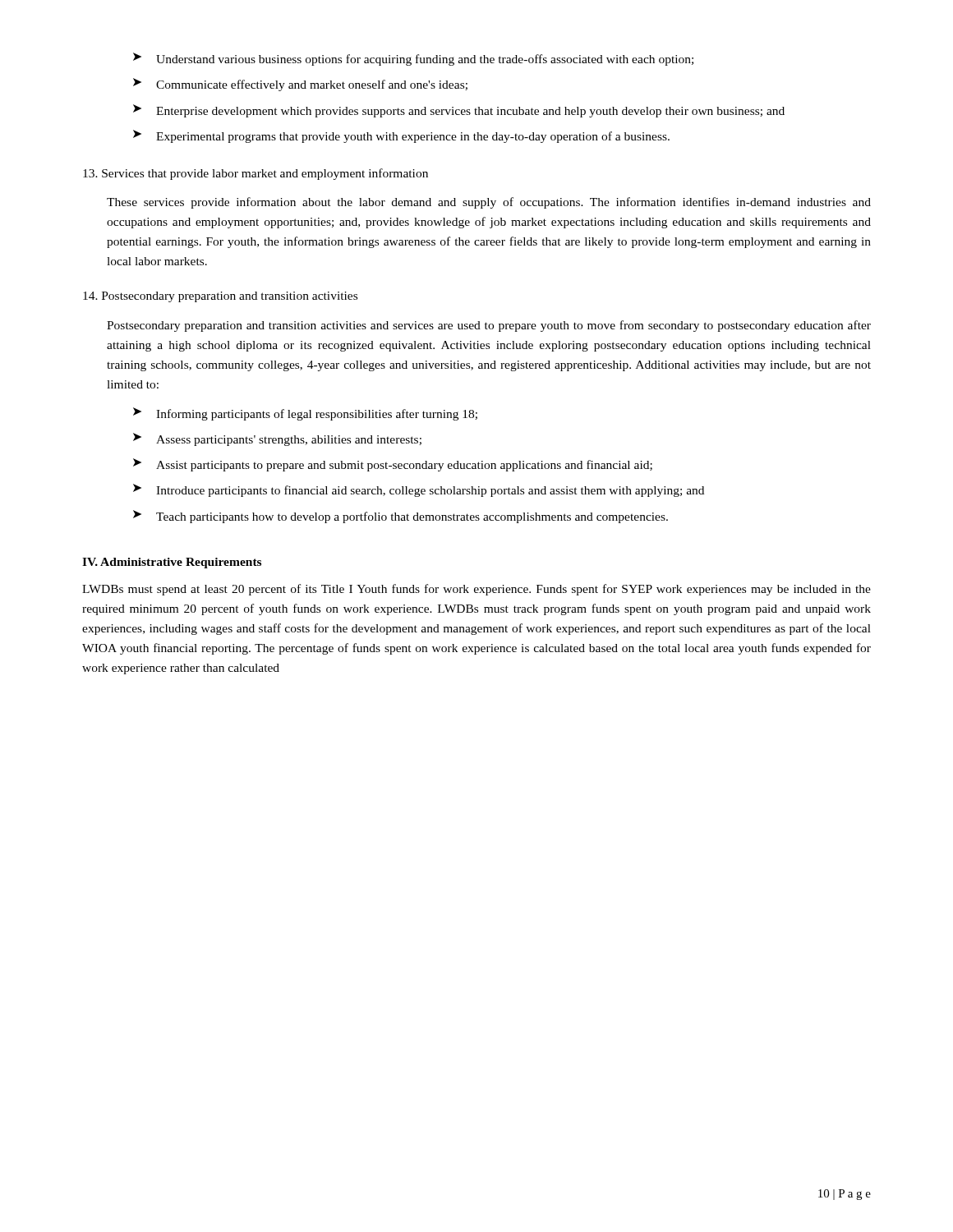The width and height of the screenshot is (953, 1232).
Task: Select the region starting "IV. Administrative Requirements"
Action: (x=172, y=561)
